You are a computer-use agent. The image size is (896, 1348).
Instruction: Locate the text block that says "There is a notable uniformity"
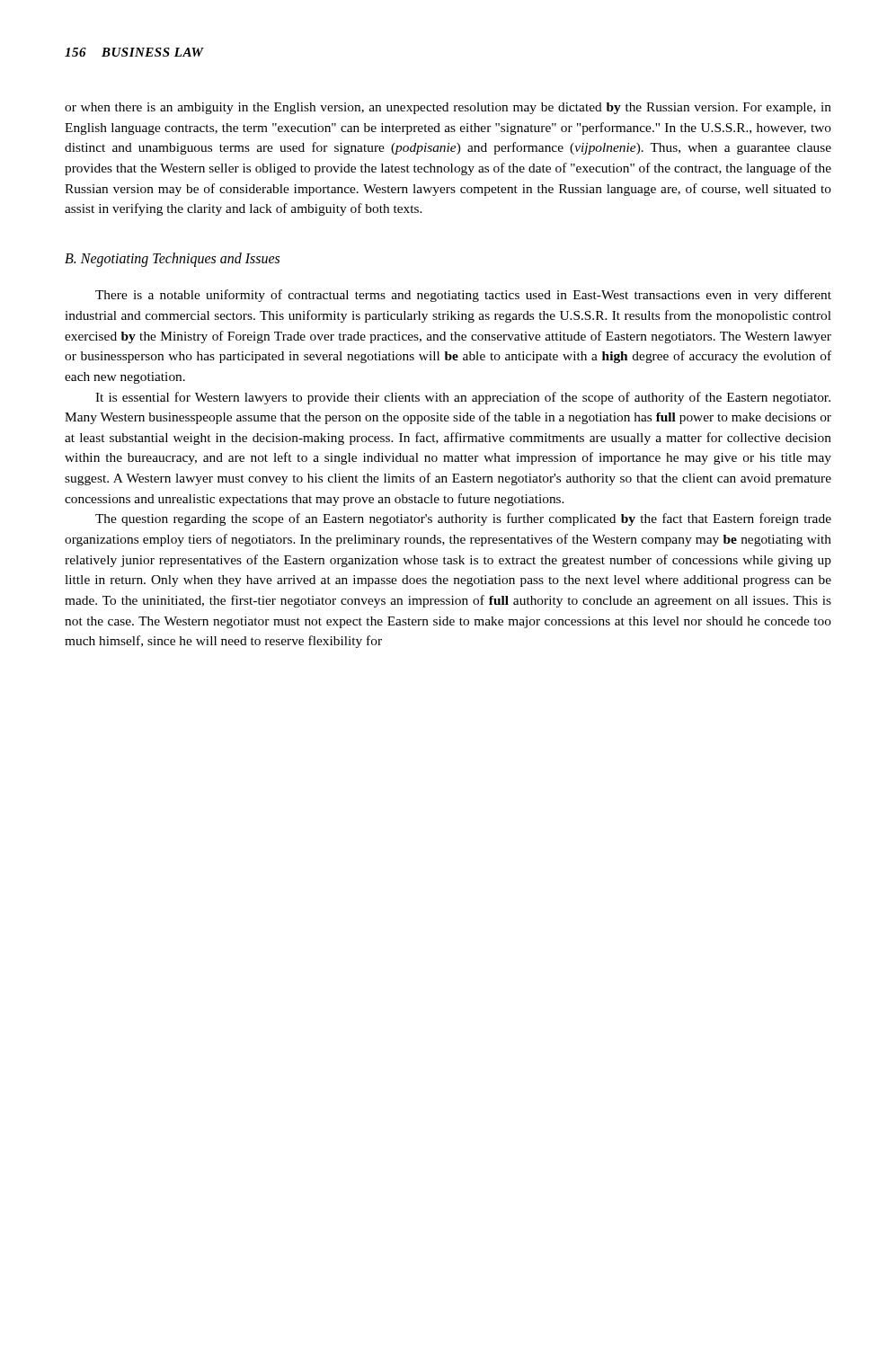tap(448, 468)
